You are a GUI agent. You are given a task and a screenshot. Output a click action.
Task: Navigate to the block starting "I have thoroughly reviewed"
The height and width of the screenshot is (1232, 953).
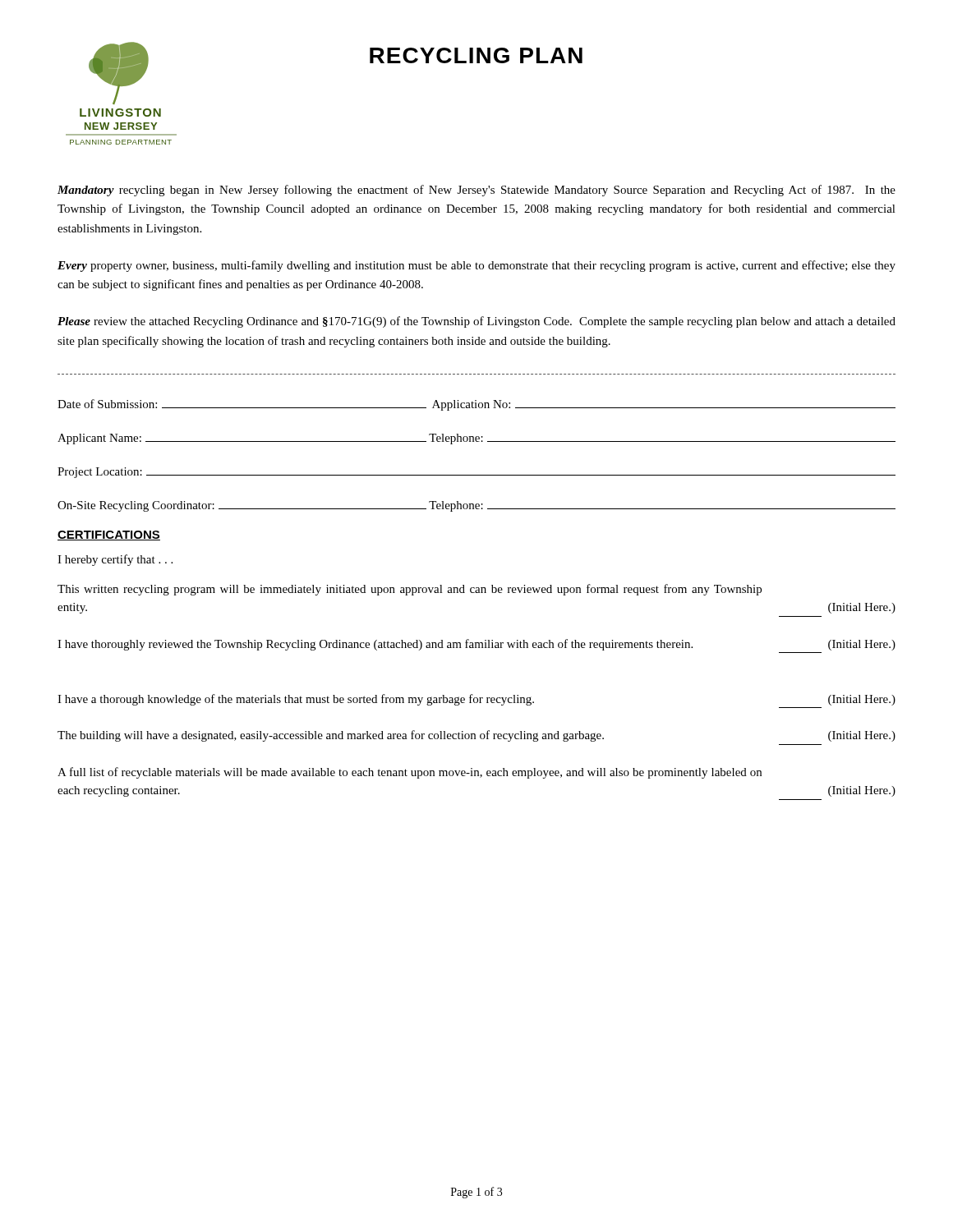pyautogui.click(x=476, y=644)
